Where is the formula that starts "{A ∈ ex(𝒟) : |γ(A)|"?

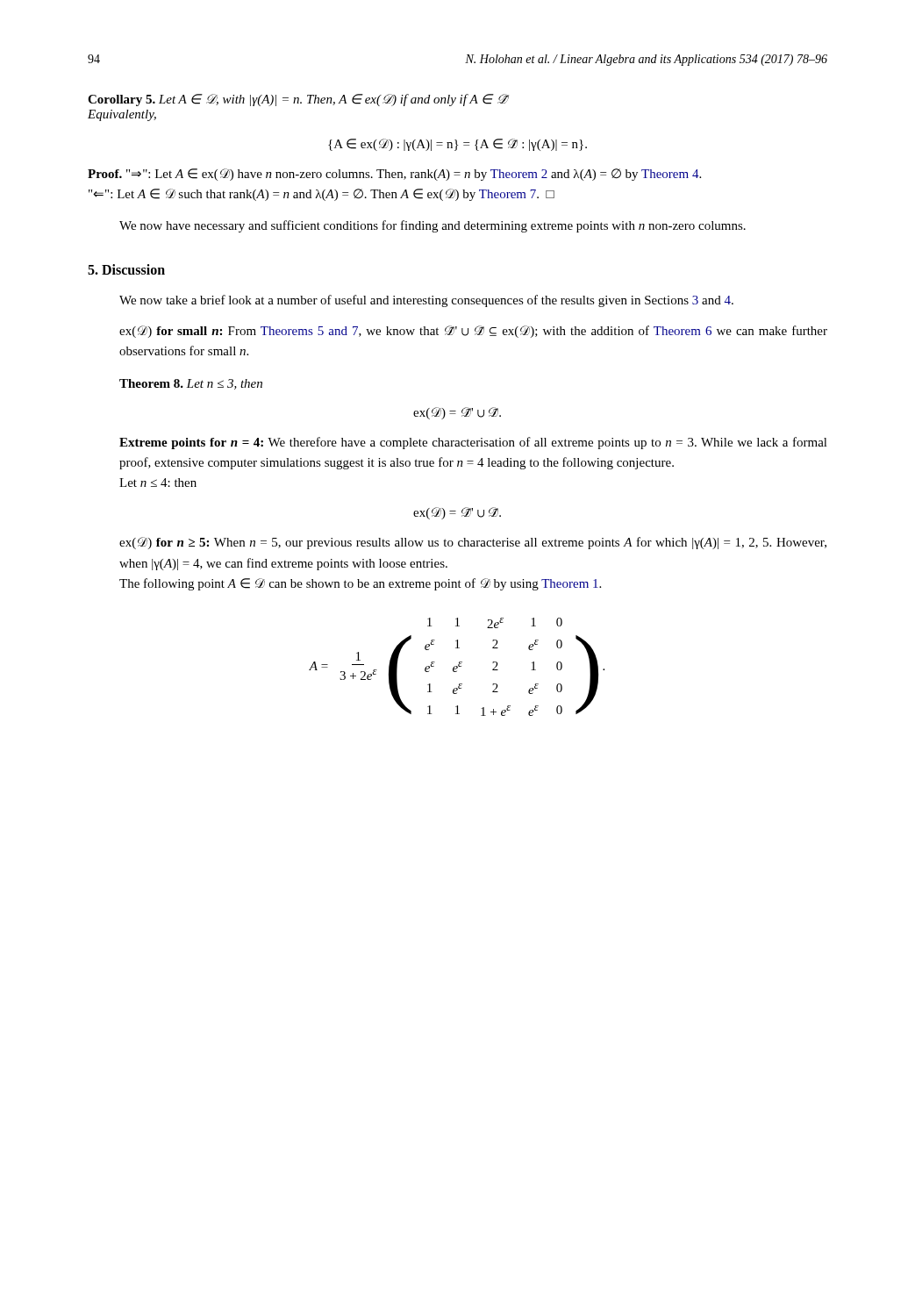click(x=458, y=144)
